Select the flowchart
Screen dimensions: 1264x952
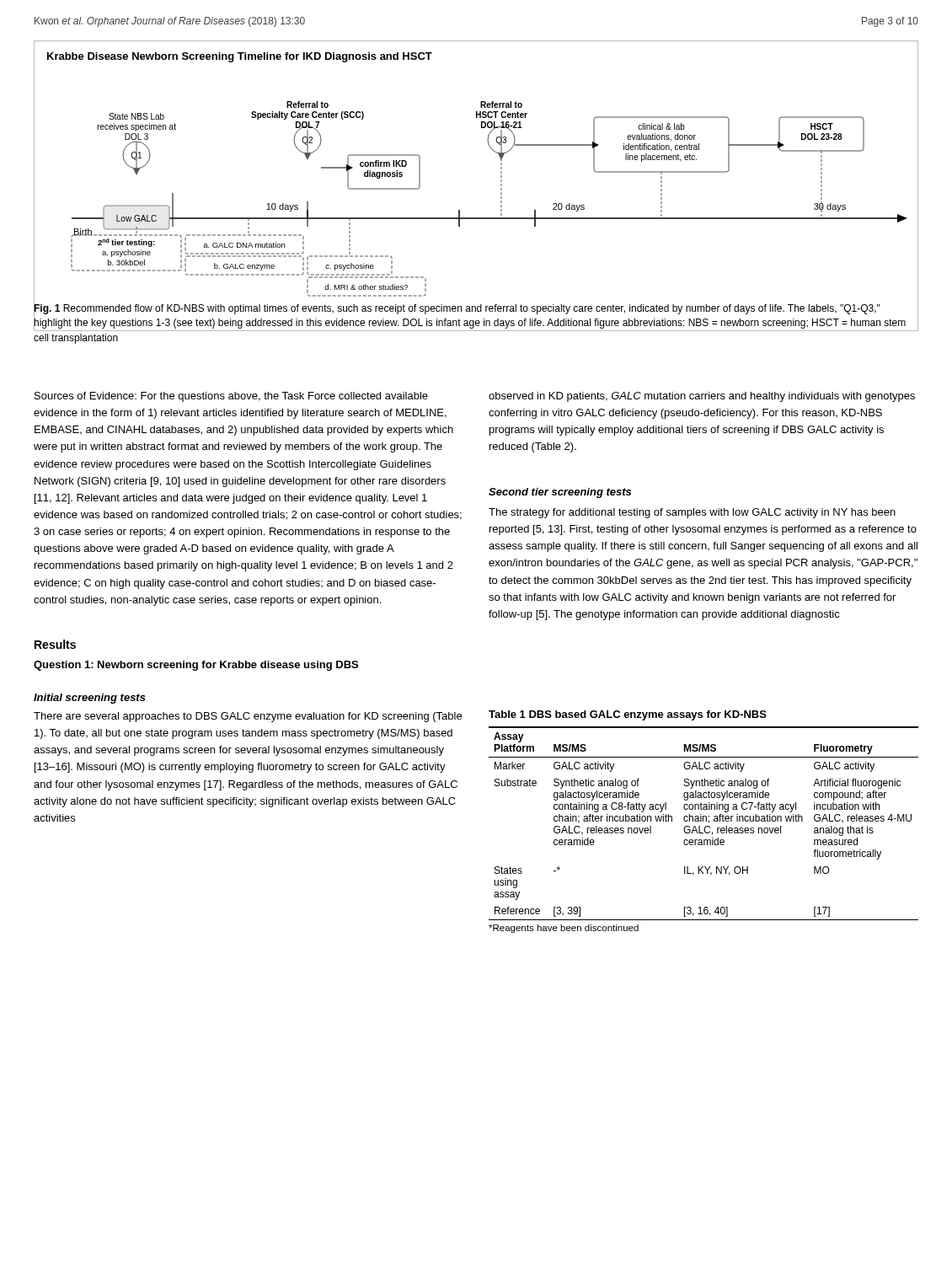coord(476,186)
